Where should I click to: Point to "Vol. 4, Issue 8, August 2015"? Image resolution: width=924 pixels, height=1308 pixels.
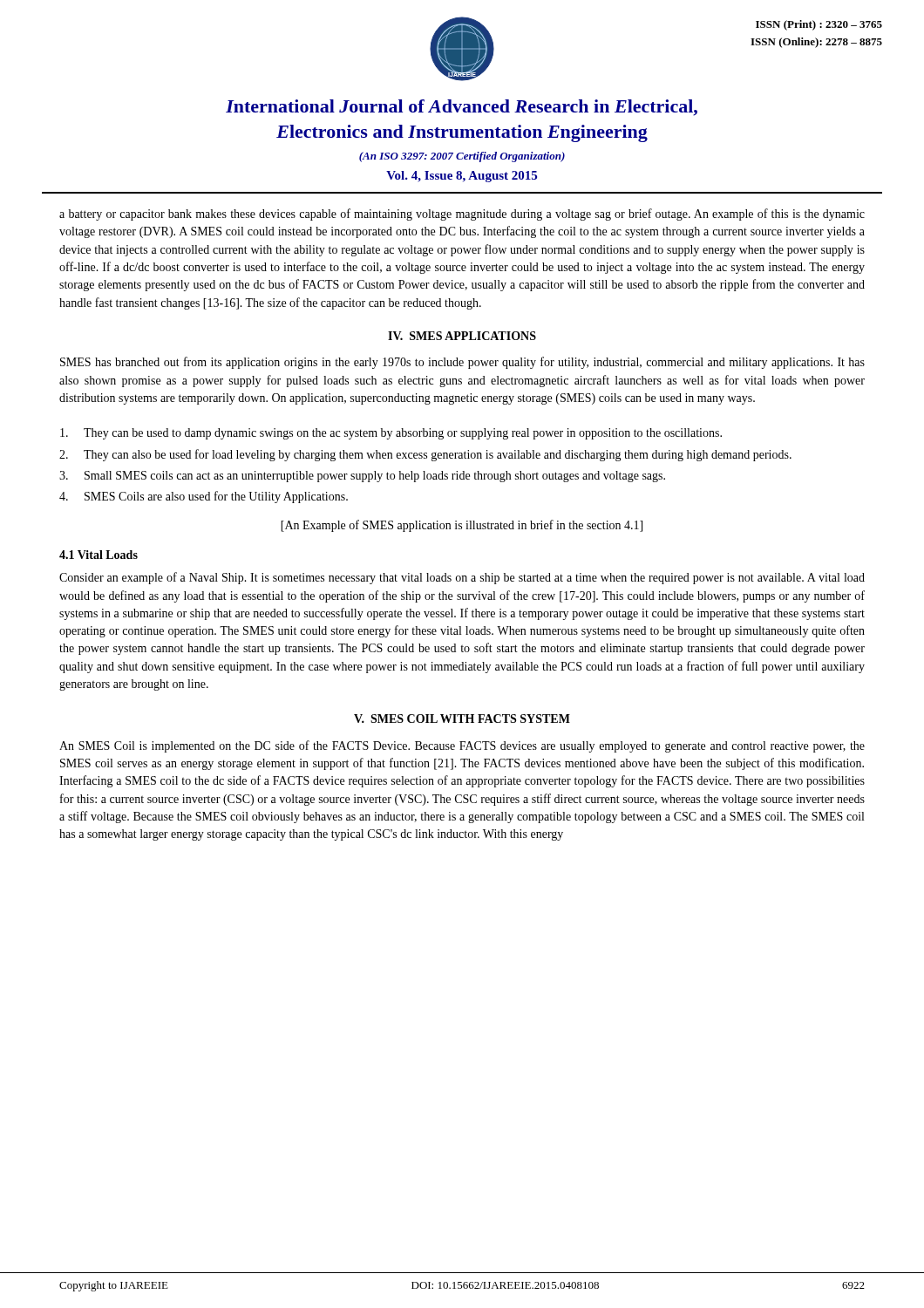[x=462, y=175]
